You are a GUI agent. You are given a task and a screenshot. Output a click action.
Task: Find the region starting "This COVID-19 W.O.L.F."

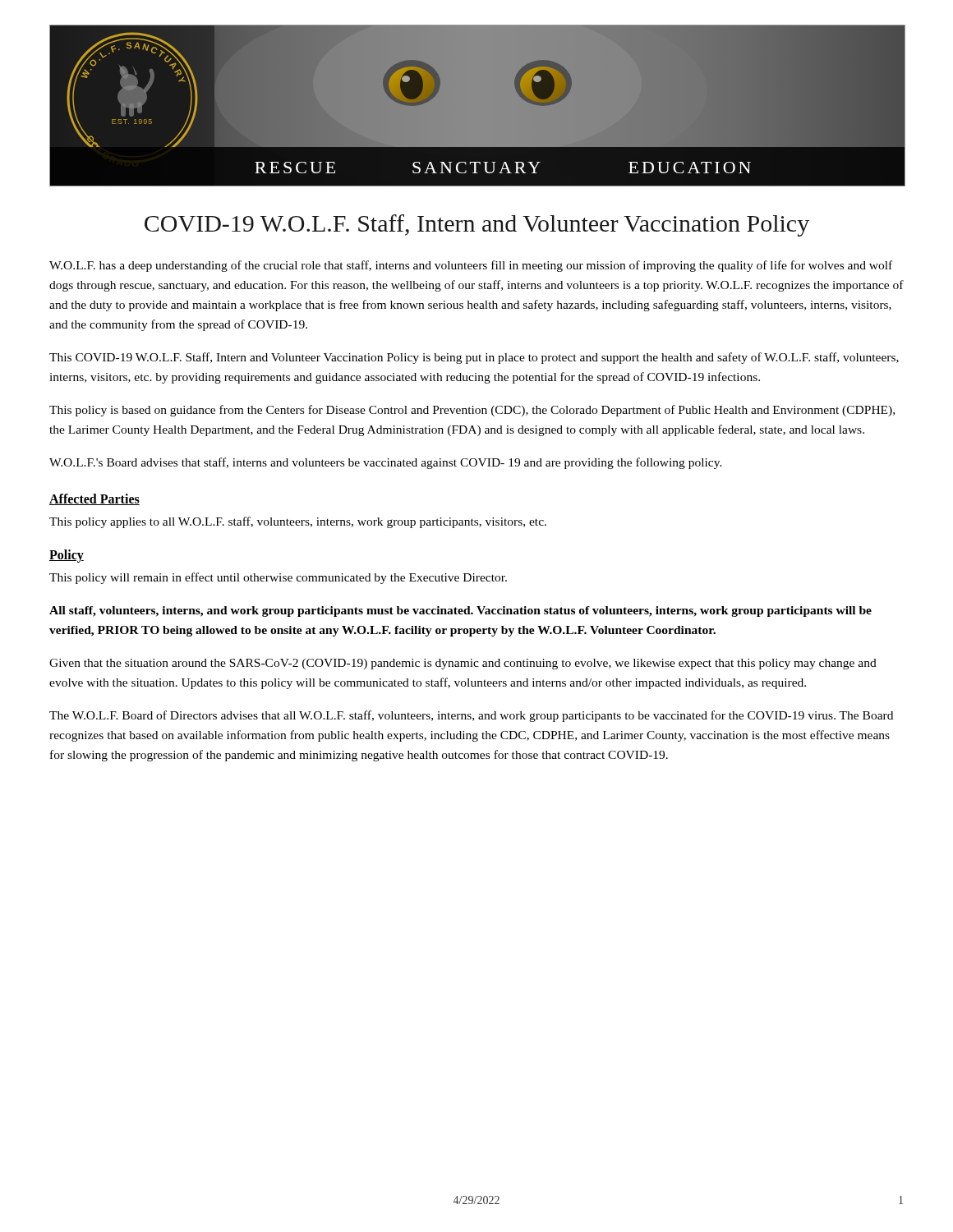click(474, 367)
